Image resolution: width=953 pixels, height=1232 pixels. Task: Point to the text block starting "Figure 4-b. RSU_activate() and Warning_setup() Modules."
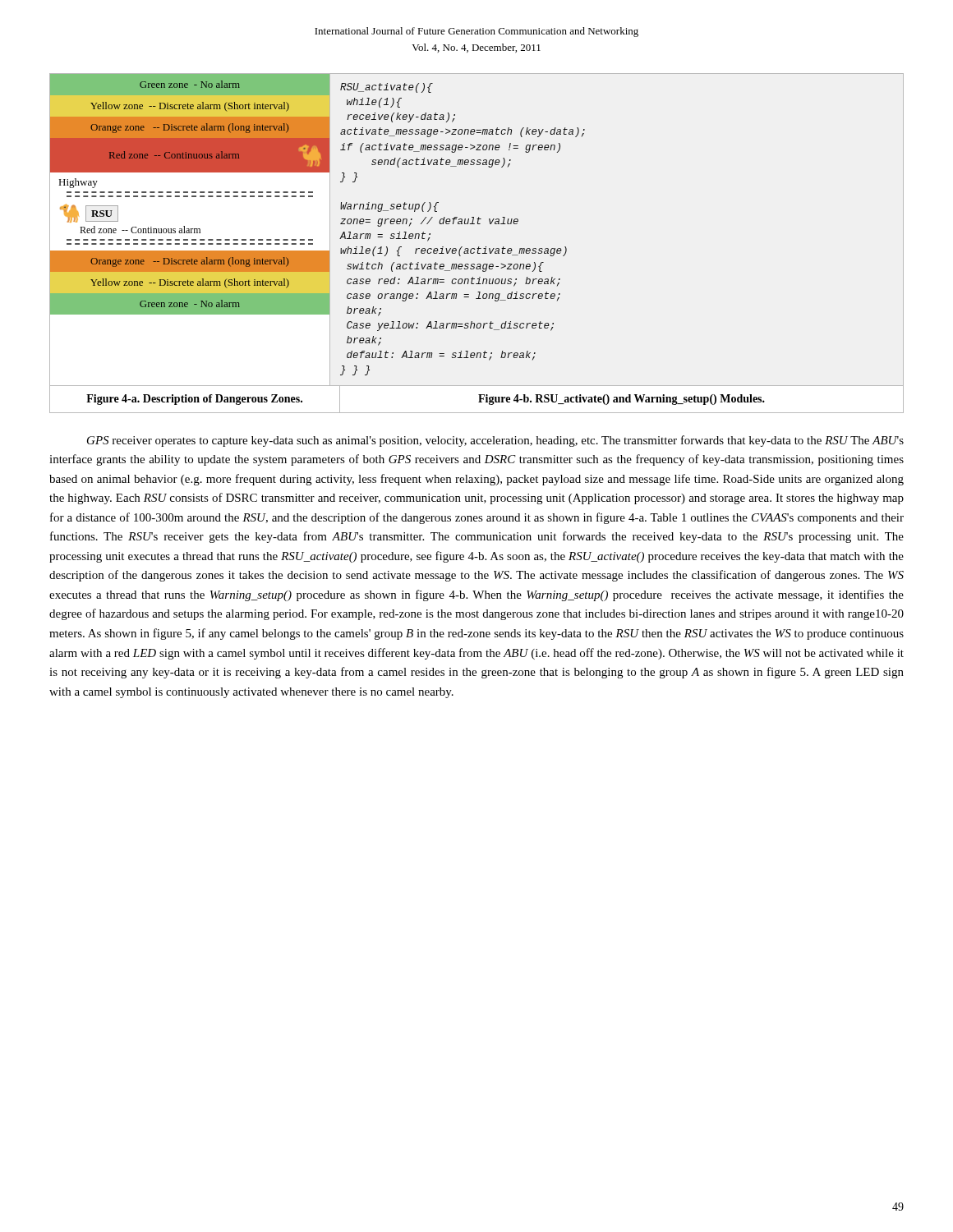(x=621, y=398)
